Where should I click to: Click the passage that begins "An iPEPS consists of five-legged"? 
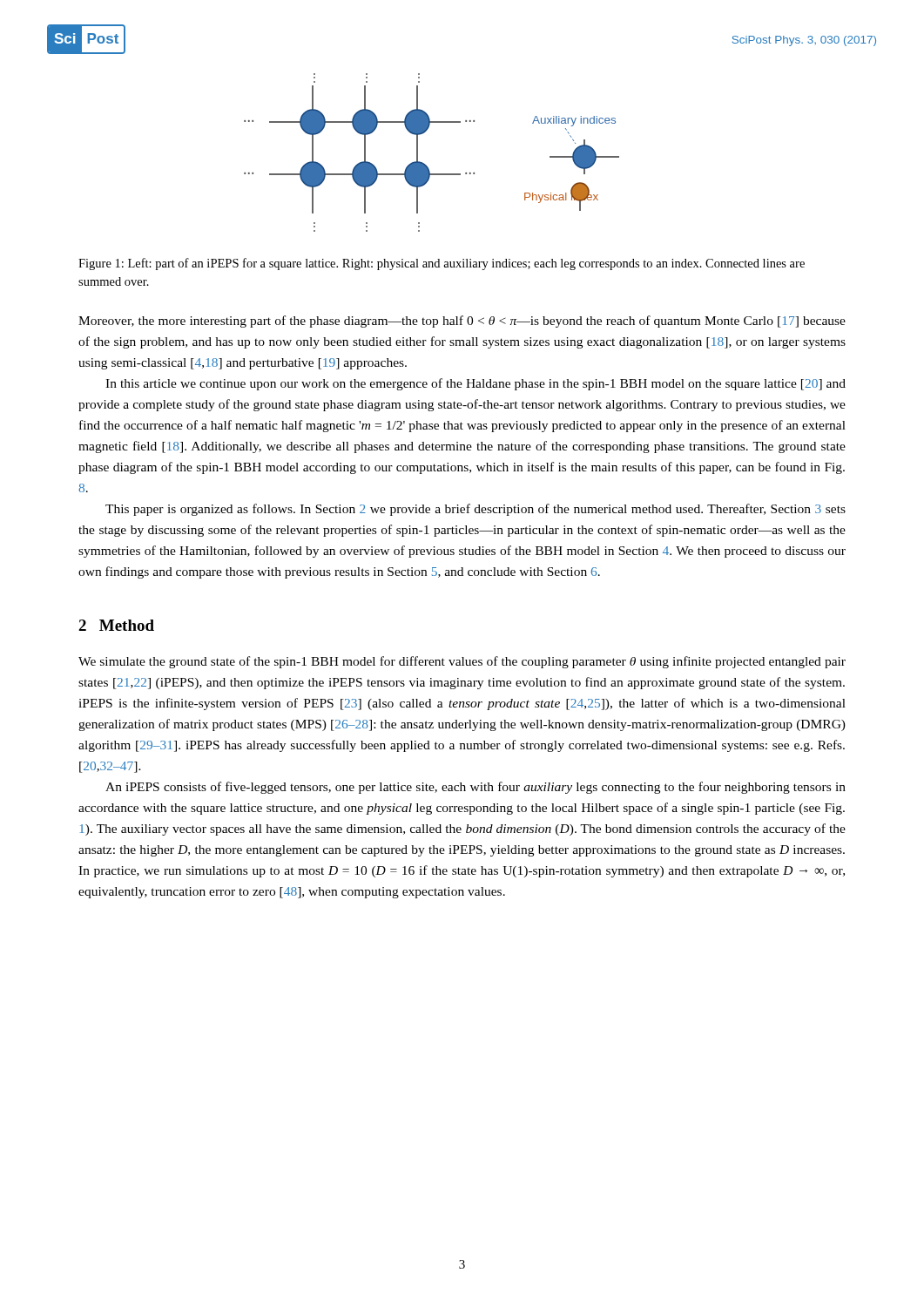coord(462,839)
